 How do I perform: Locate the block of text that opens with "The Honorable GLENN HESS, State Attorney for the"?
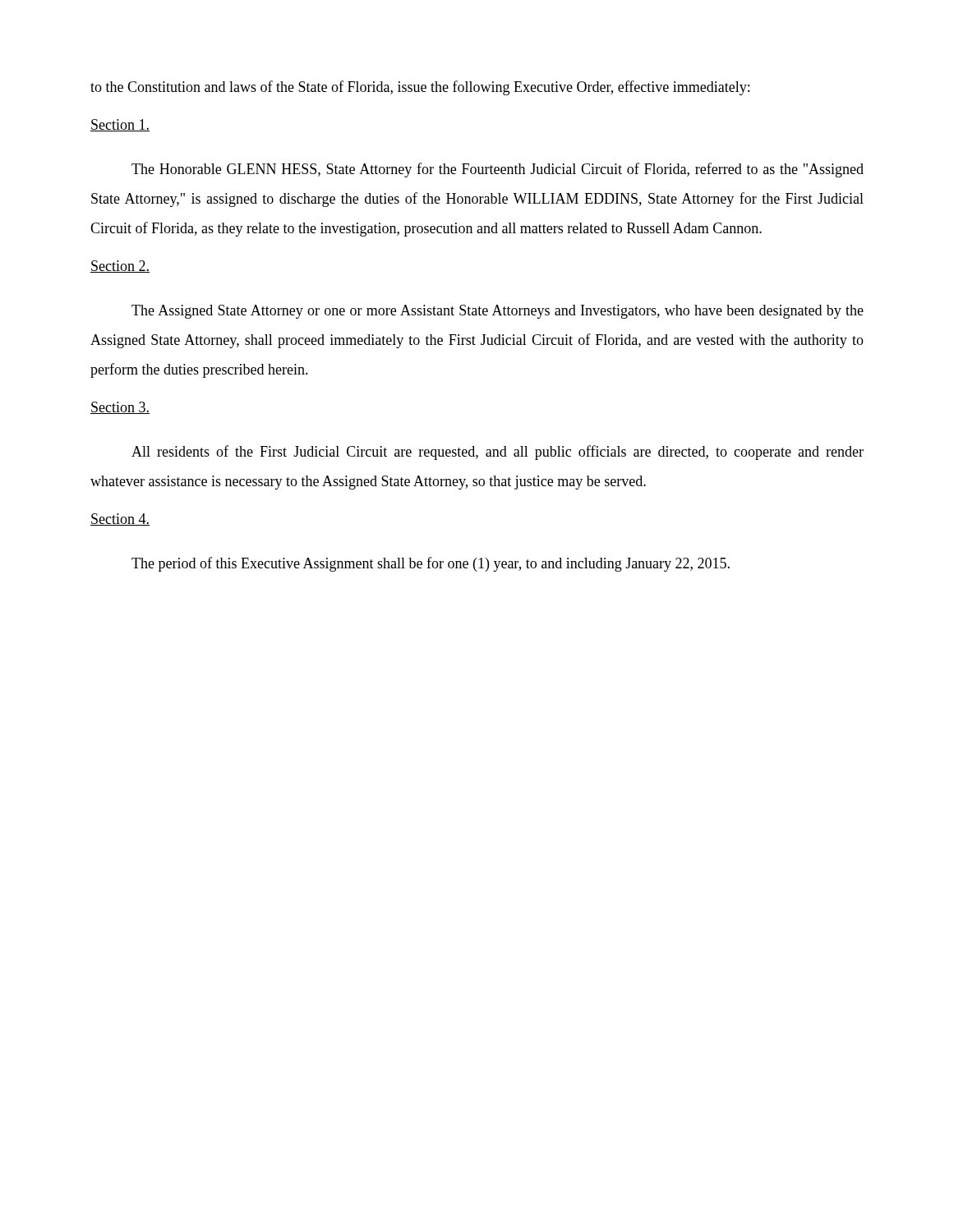coord(477,199)
